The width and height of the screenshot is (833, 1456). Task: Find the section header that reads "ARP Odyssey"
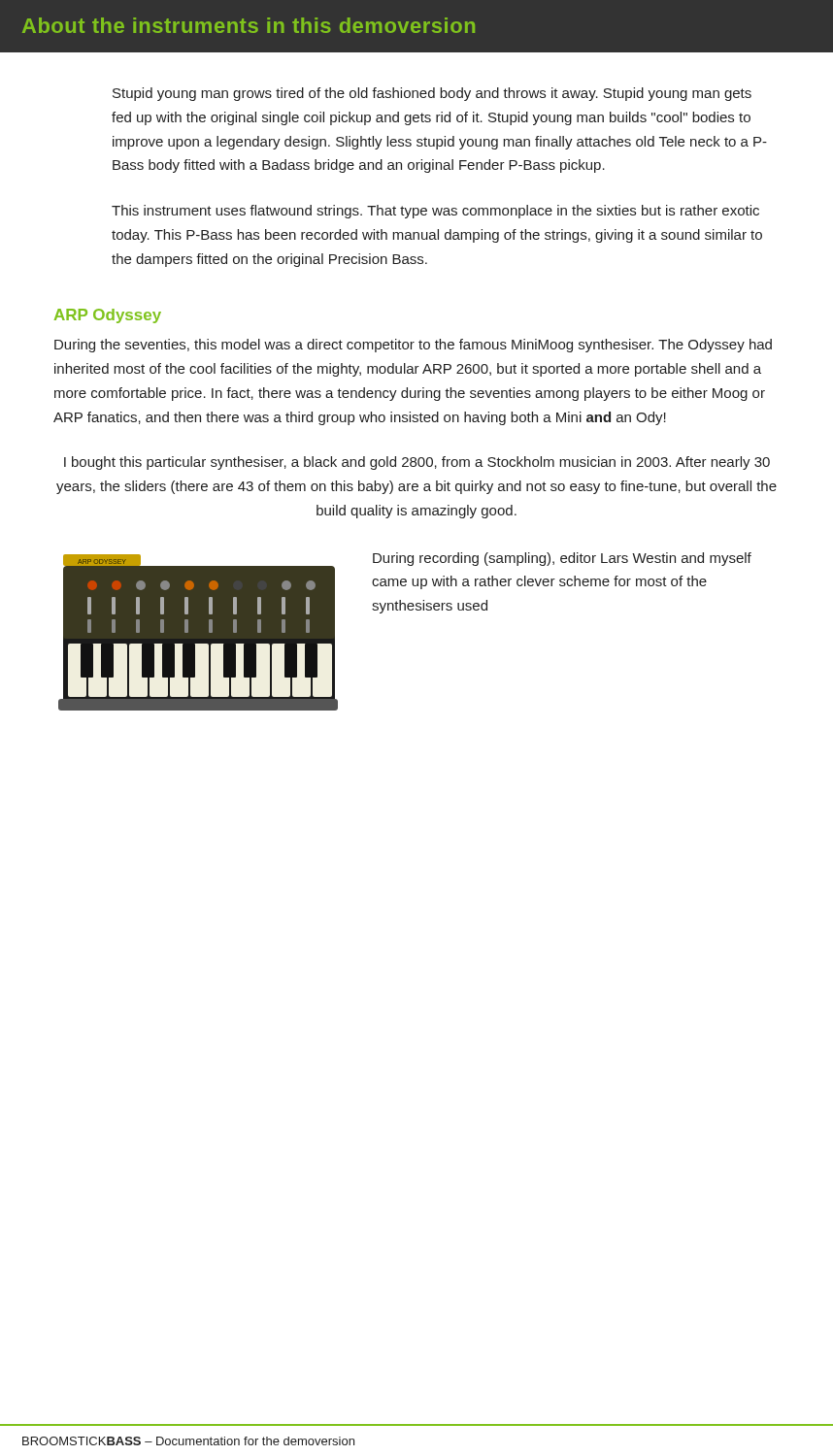(x=107, y=315)
